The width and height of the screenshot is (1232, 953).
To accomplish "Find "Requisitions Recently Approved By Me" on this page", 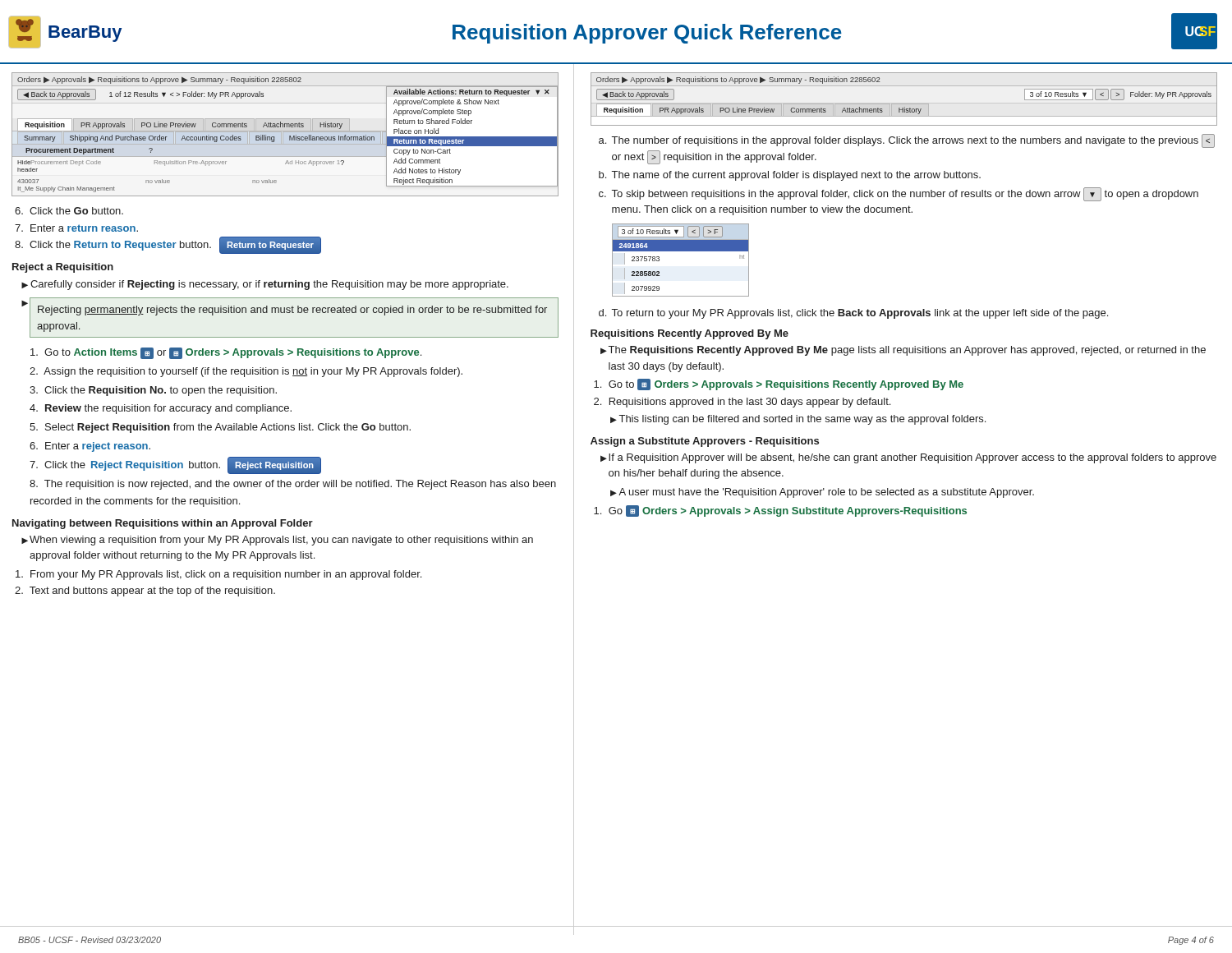I will click(689, 333).
